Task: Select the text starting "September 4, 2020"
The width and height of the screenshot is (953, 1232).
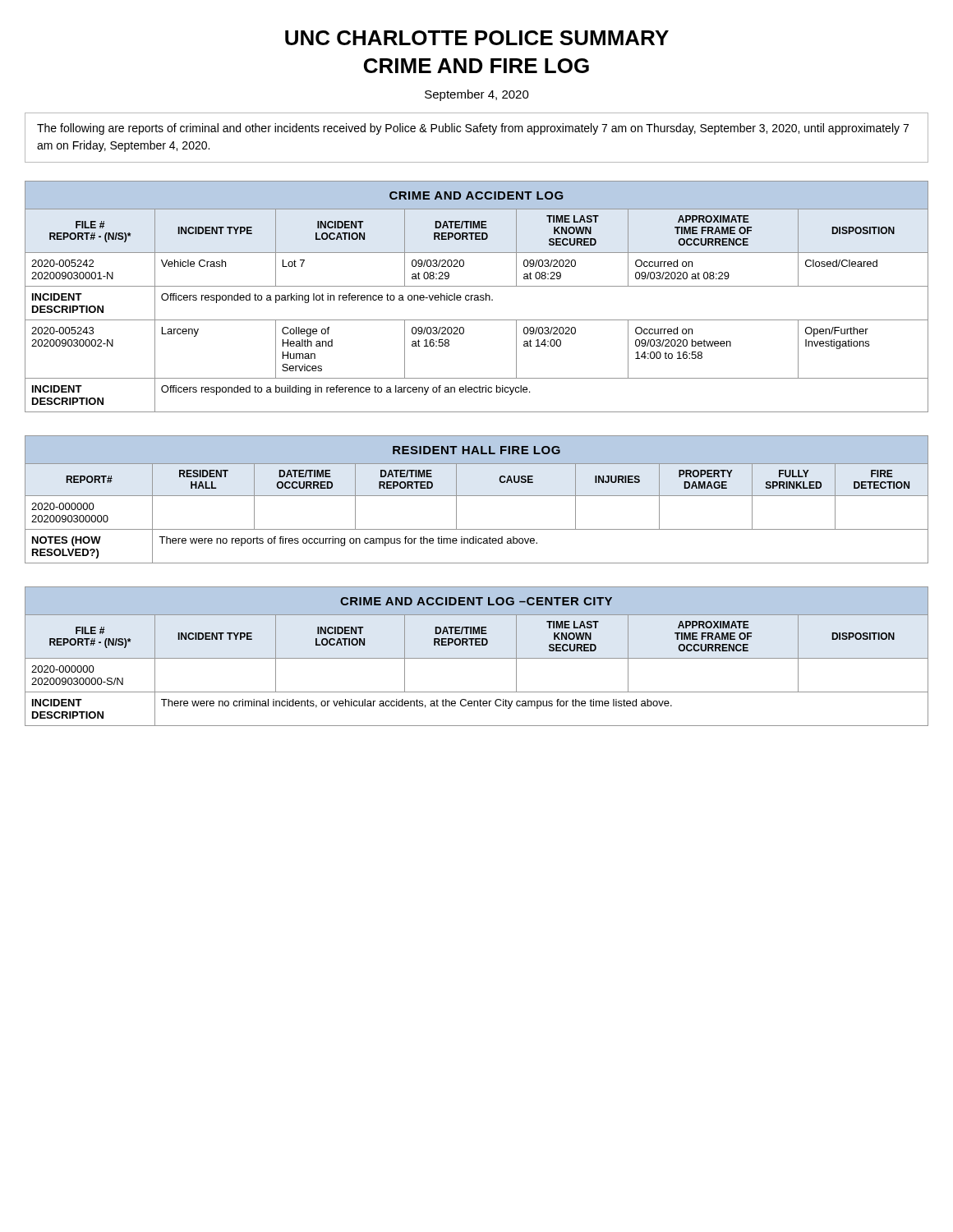Action: tap(476, 94)
